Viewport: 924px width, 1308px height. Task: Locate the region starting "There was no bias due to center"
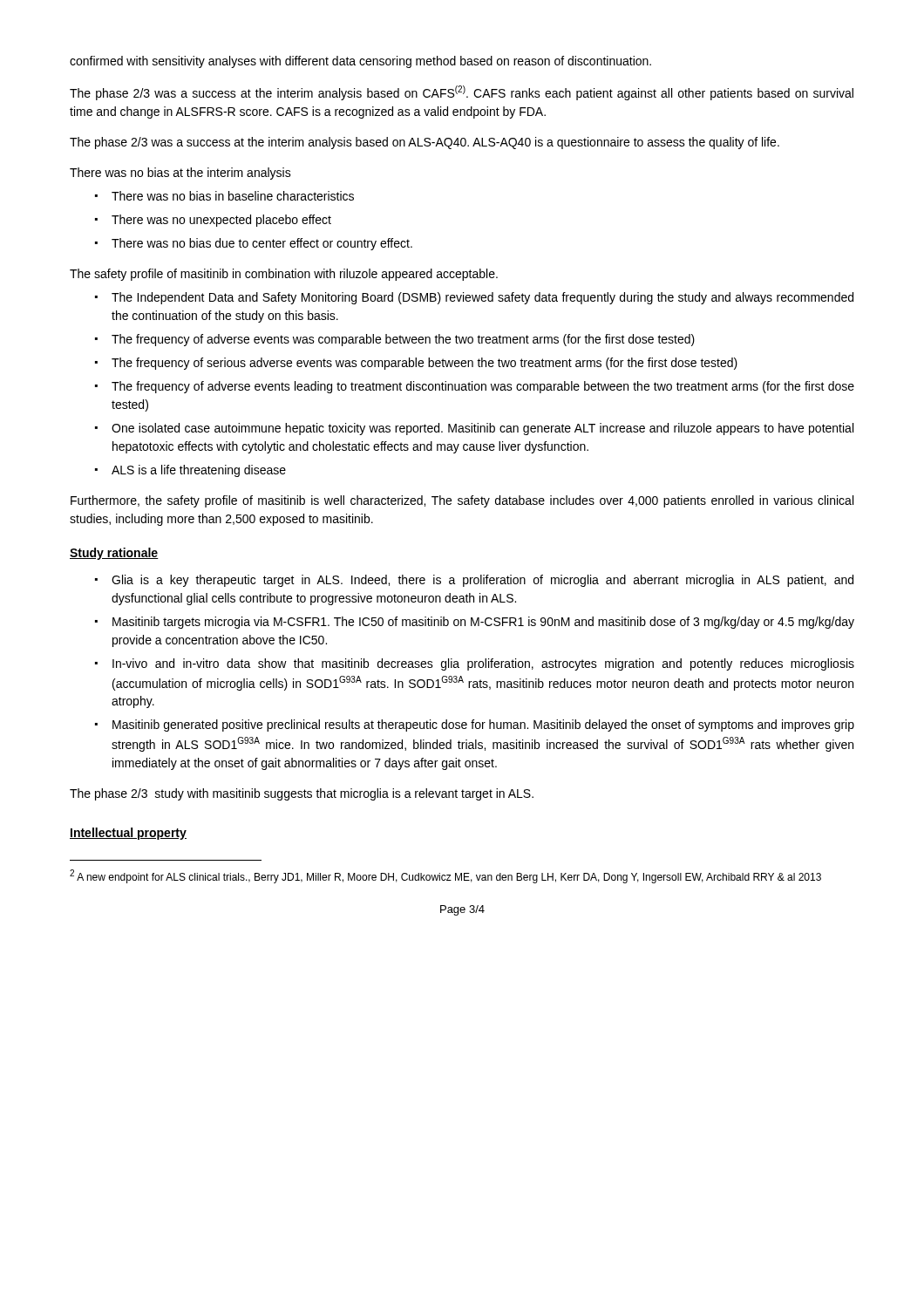262,243
